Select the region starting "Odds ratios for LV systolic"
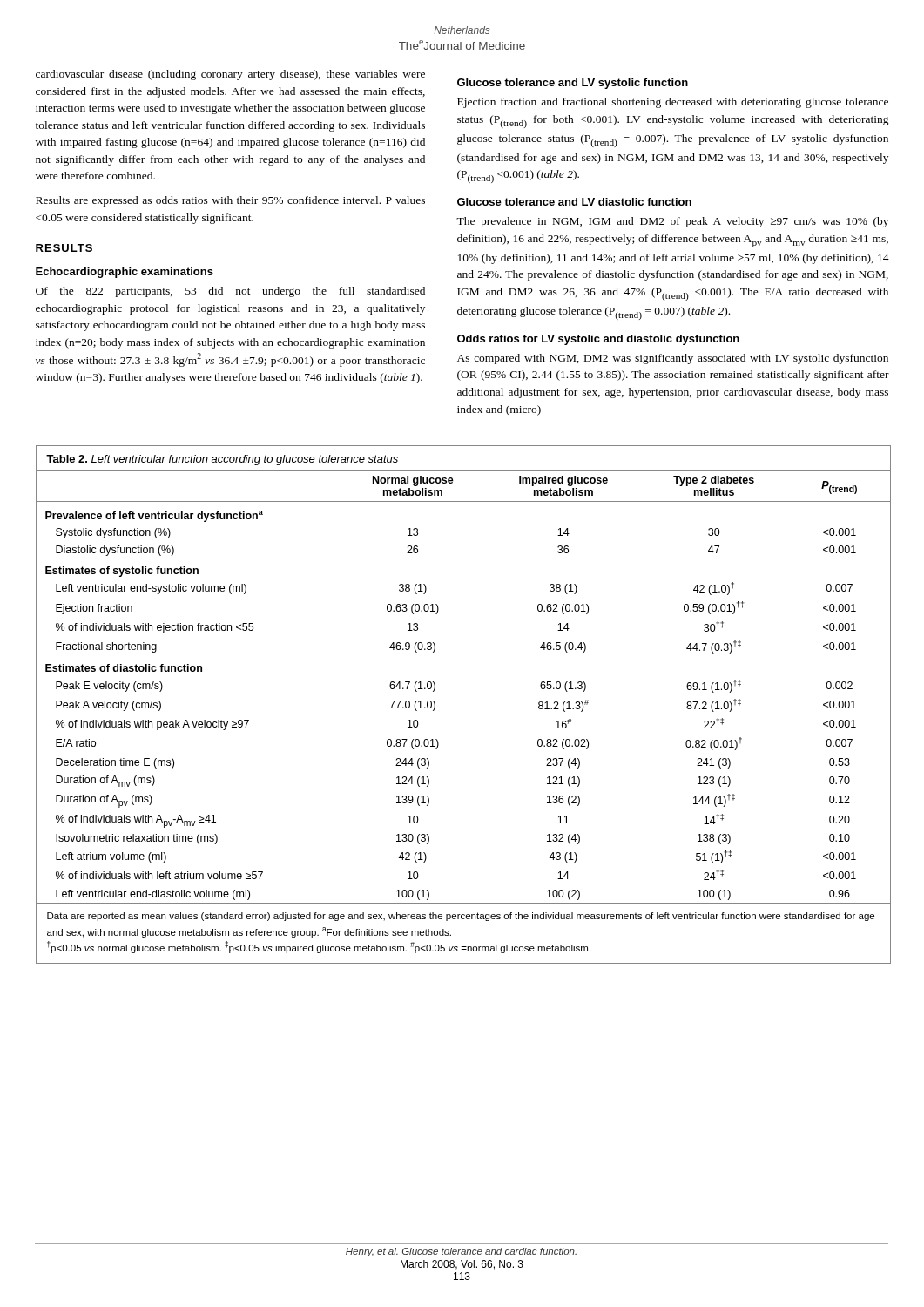 [598, 338]
